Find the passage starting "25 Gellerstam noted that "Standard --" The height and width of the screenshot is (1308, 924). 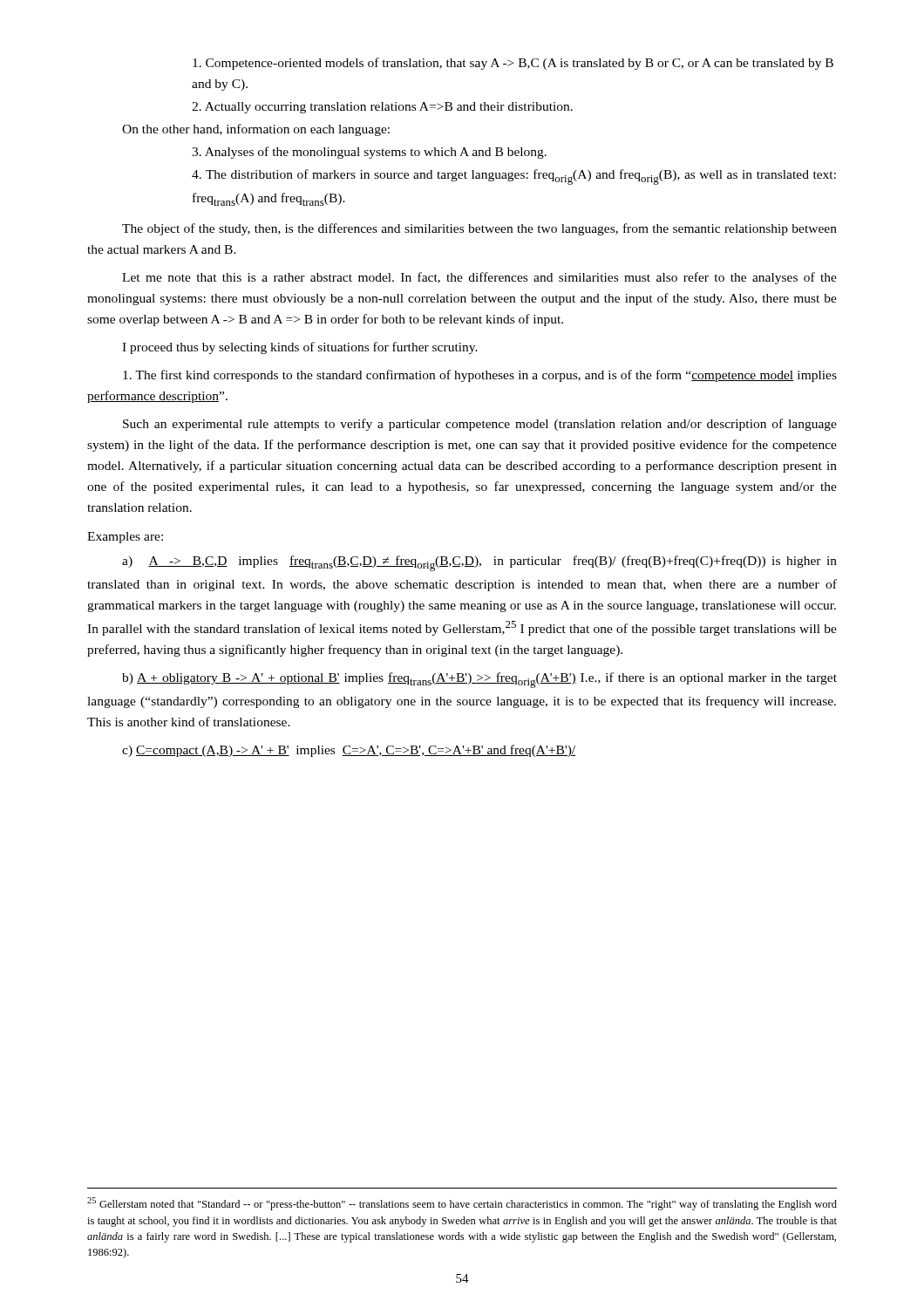click(462, 1227)
